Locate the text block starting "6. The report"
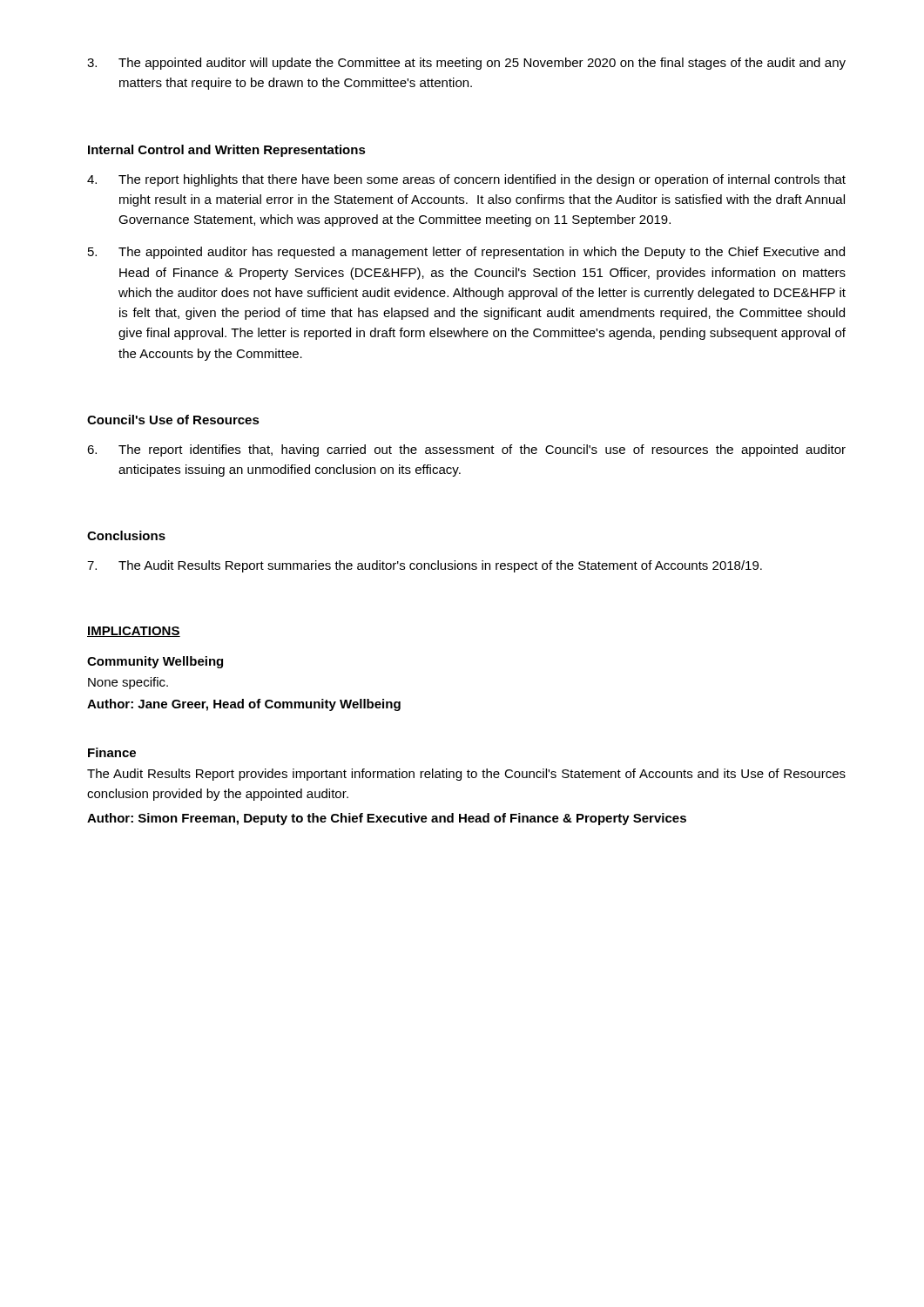The height and width of the screenshot is (1307, 924). 466,459
